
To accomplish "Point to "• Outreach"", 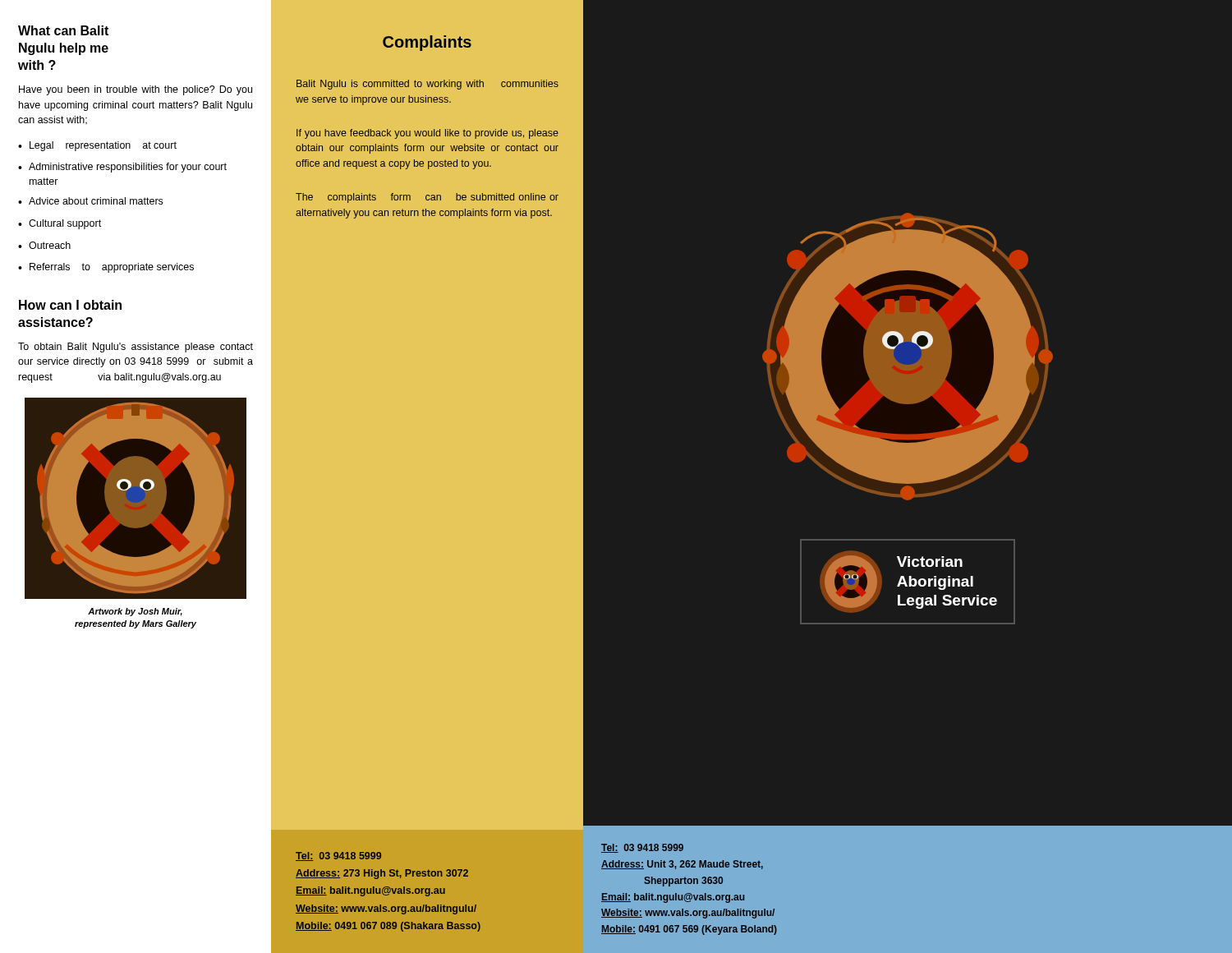I will pos(45,247).
